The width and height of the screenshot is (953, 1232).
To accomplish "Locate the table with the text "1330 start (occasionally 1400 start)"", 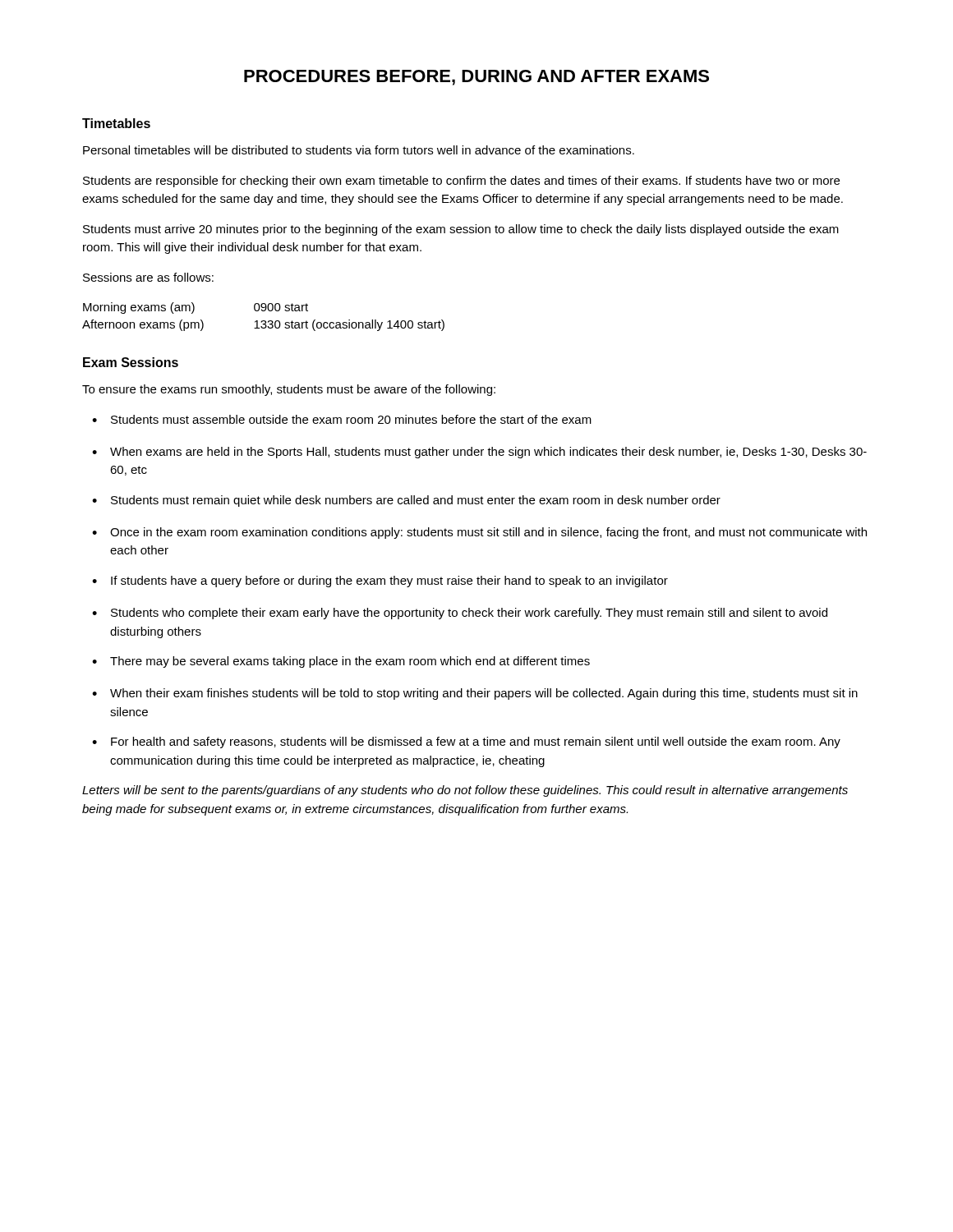I will tap(476, 315).
